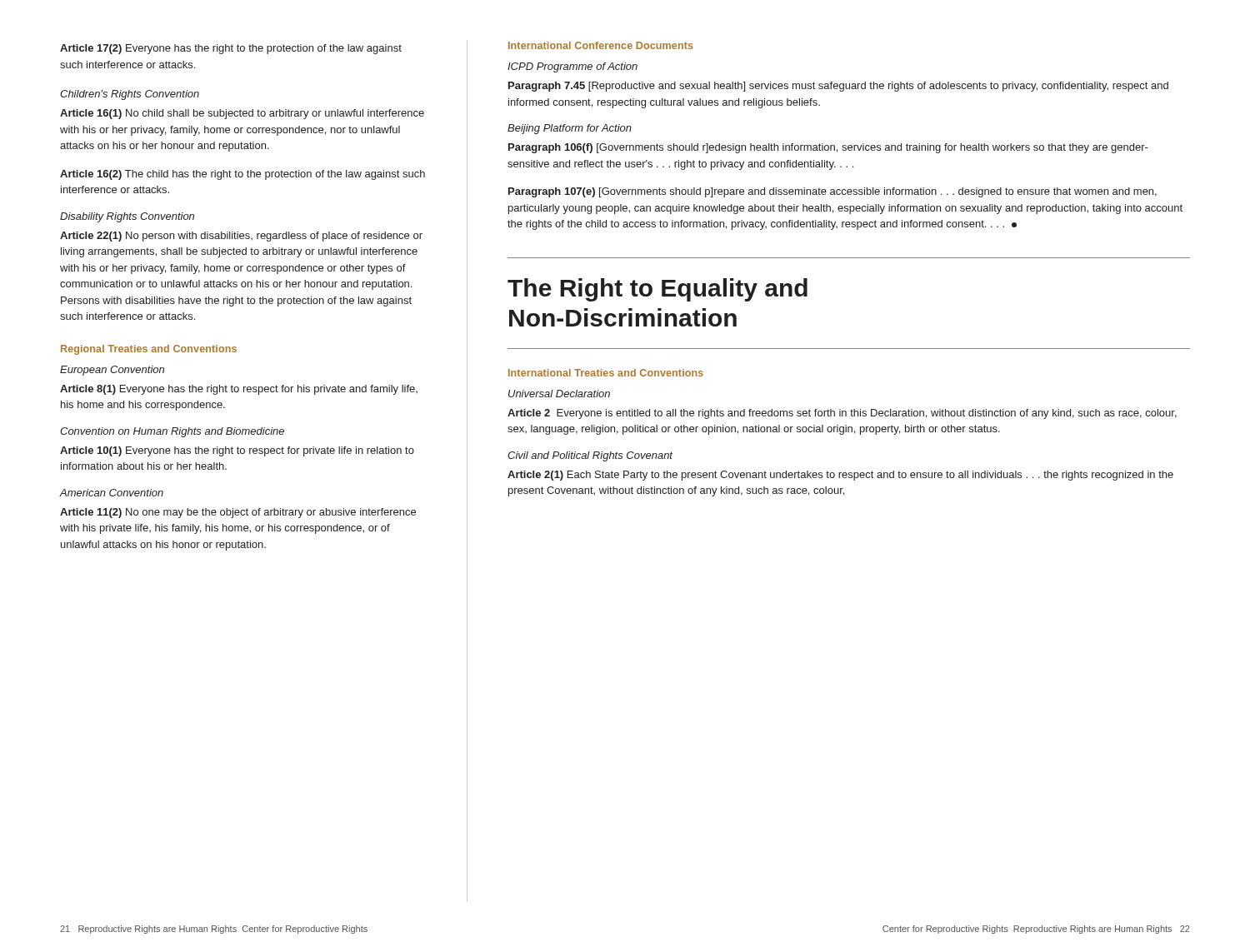Click on the section header containing "Children's Rights Convention"
The width and height of the screenshot is (1250, 952).
coord(130,94)
